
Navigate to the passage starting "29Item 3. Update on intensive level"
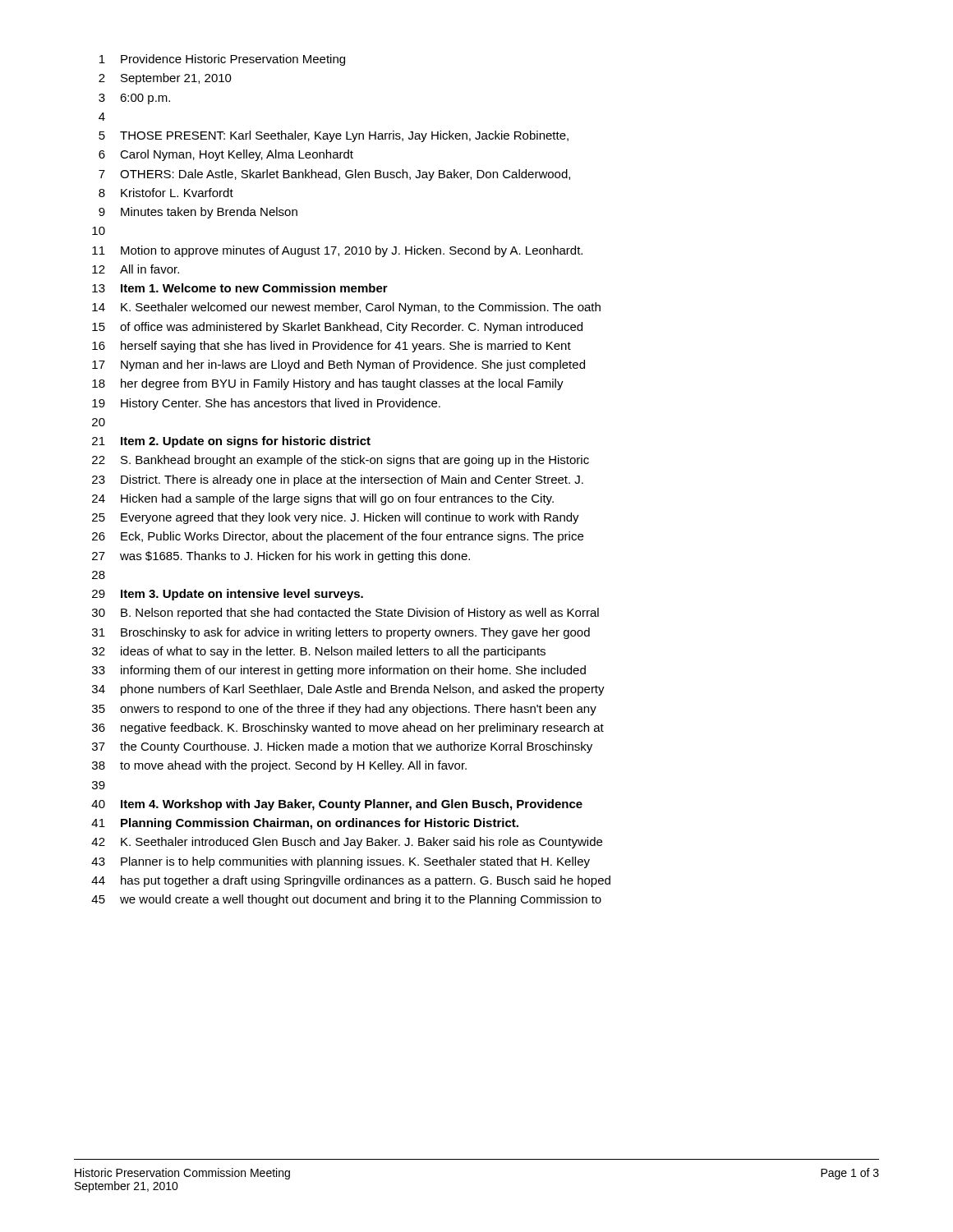click(x=228, y=595)
